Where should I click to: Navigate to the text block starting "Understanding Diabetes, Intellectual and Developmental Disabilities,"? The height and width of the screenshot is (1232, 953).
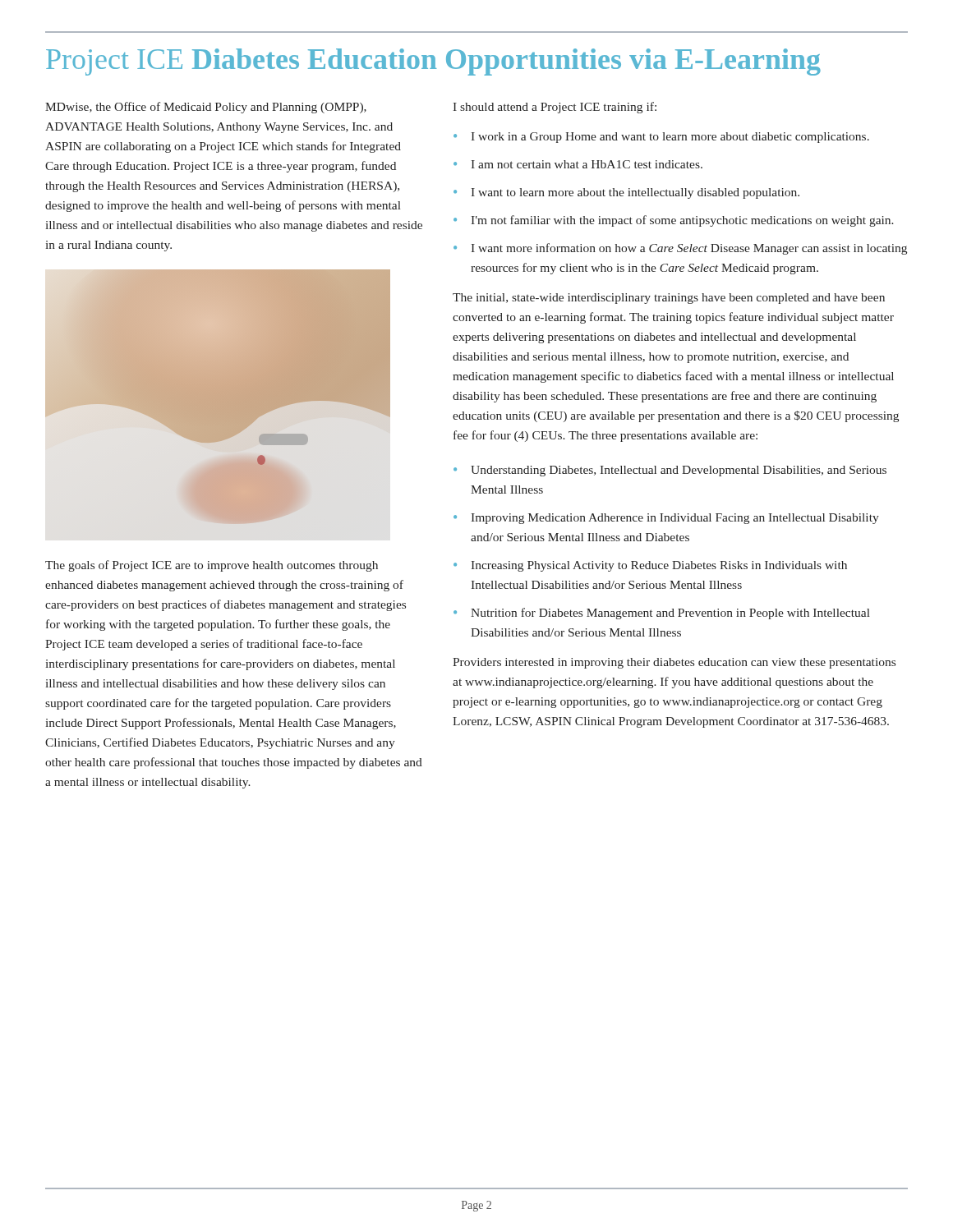pyautogui.click(x=679, y=479)
